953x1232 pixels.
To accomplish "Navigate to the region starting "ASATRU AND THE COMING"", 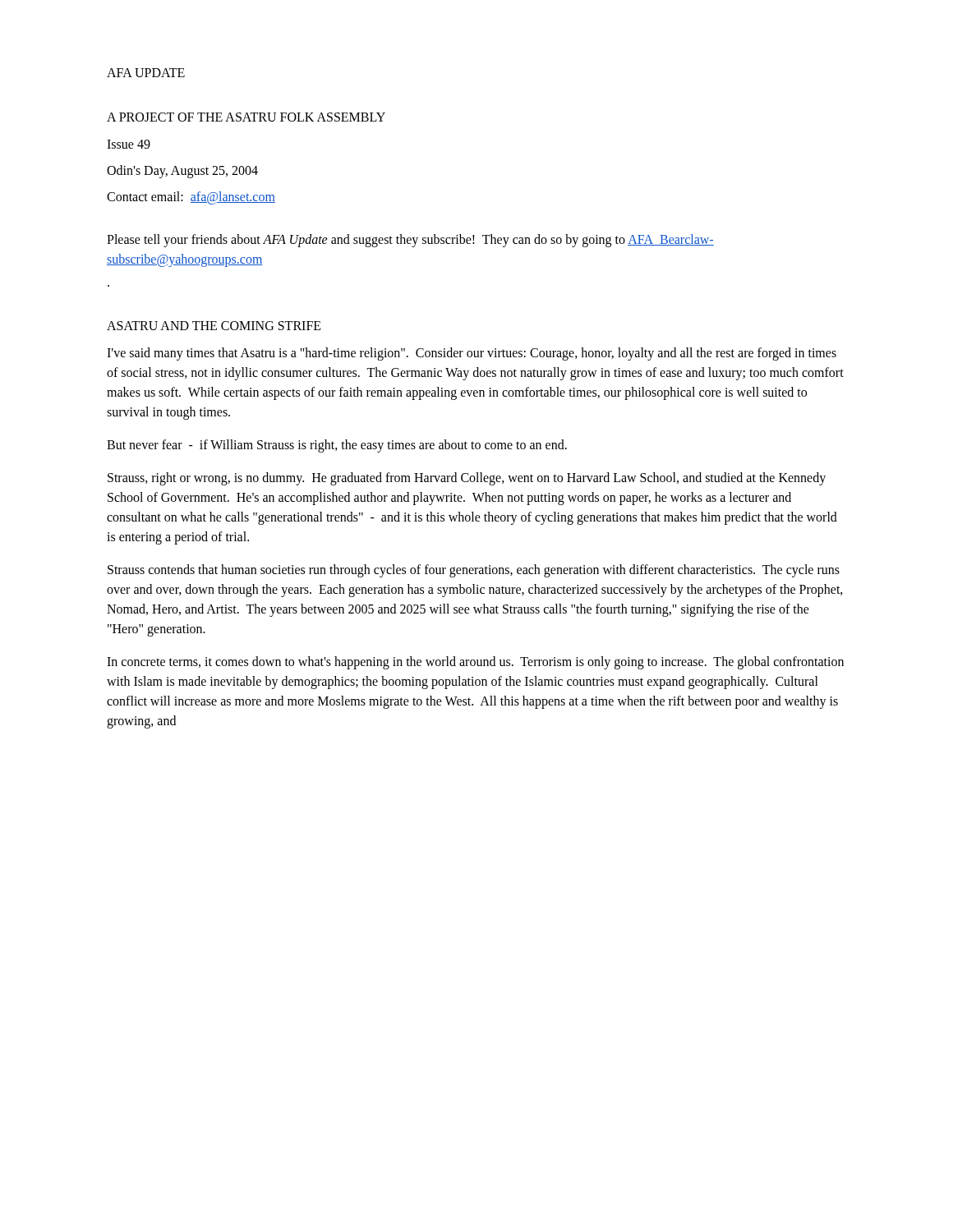I will click(x=214, y=326).
